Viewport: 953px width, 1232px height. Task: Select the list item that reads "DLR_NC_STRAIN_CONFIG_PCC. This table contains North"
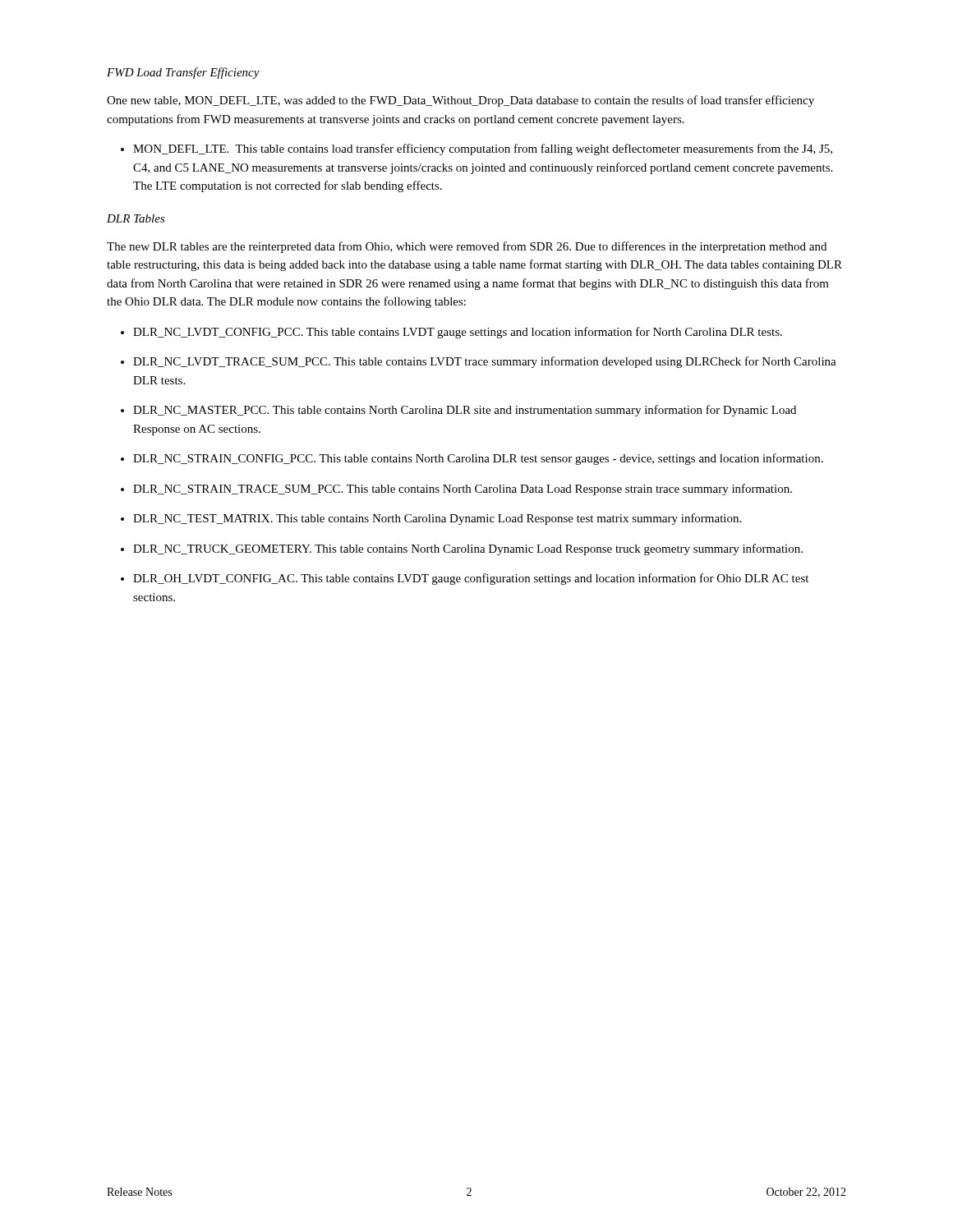click(478, 458)
